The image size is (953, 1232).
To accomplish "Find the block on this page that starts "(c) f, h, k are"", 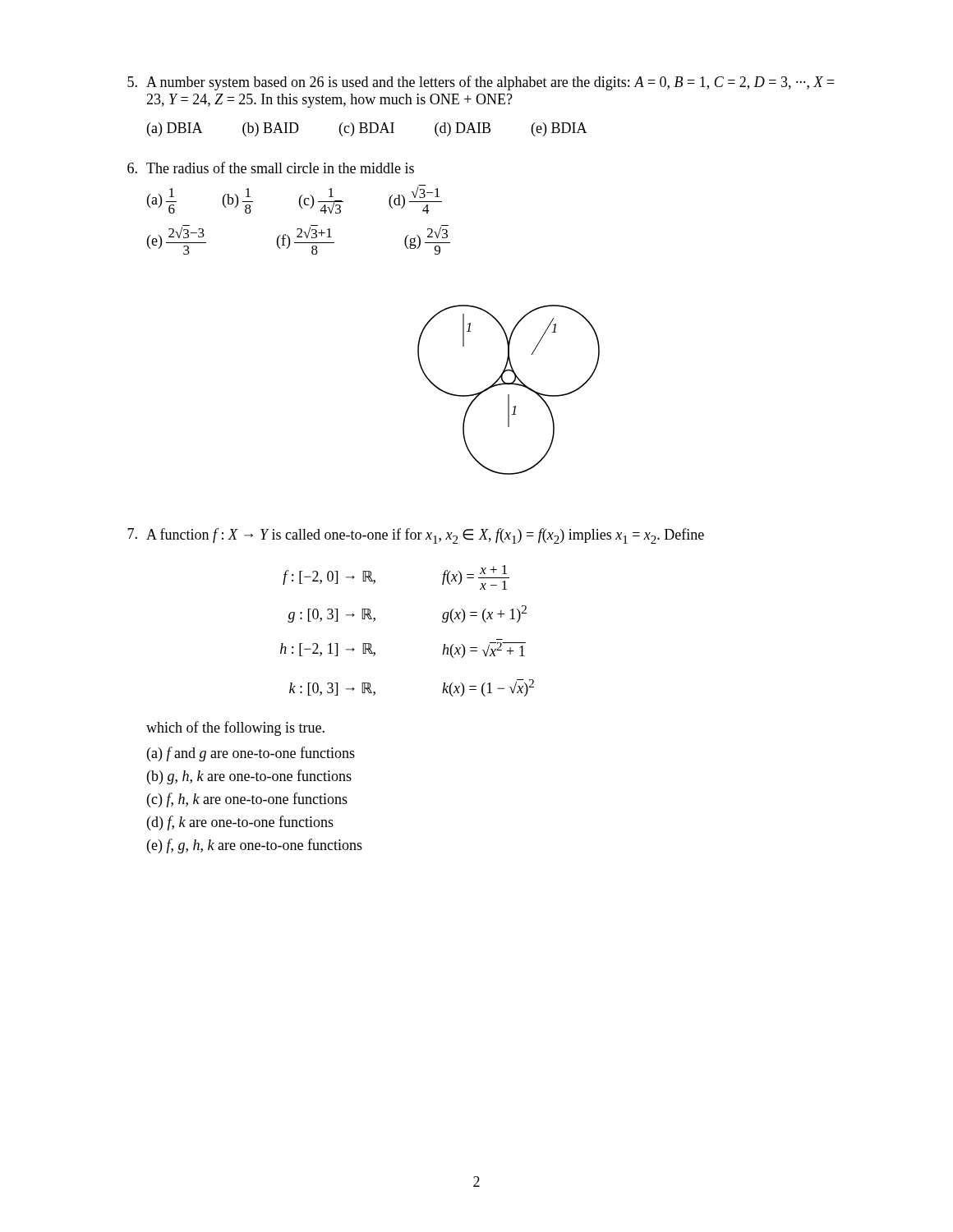I will click(x=247, y=799).
